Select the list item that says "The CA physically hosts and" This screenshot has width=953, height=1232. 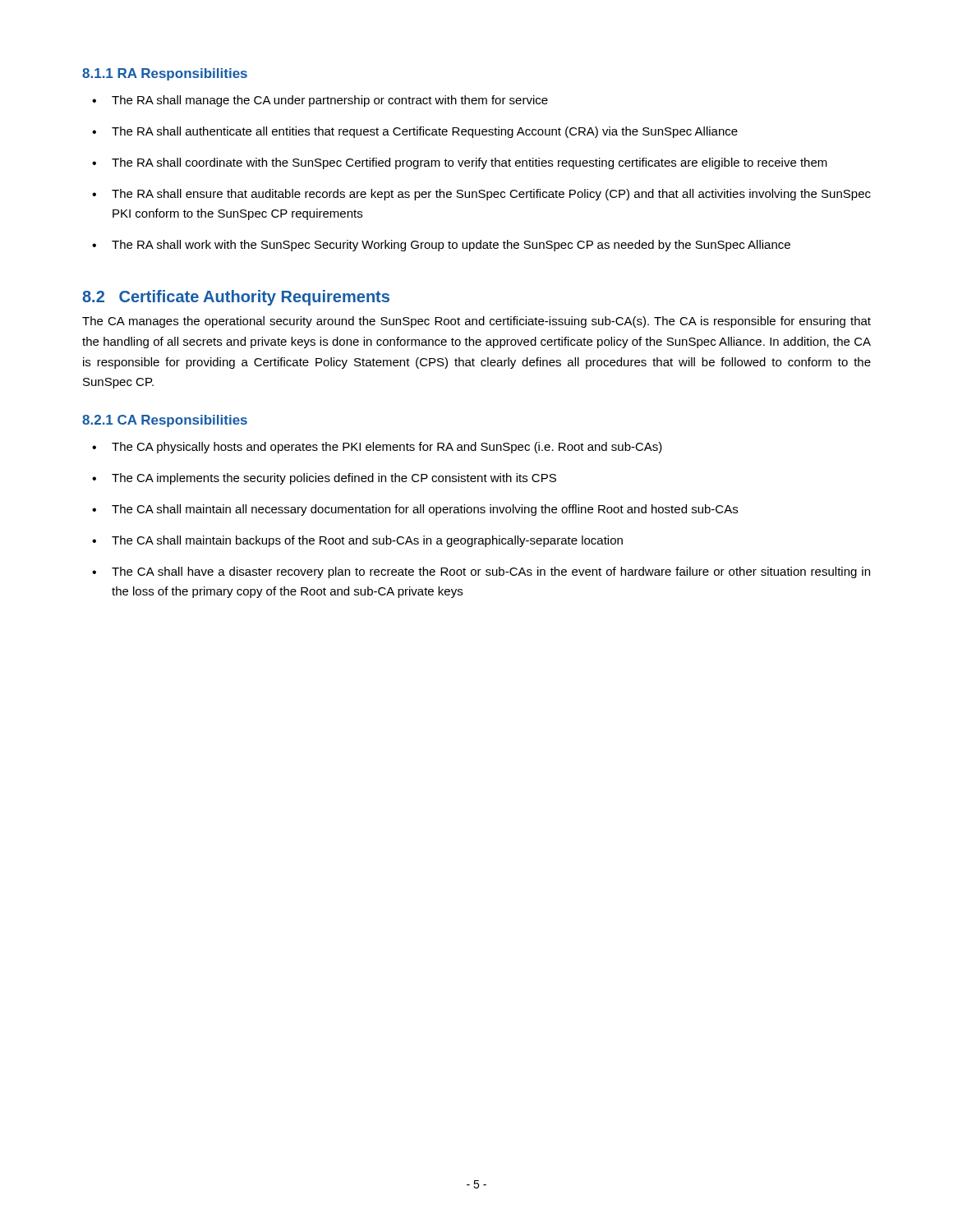pos(387,446)
